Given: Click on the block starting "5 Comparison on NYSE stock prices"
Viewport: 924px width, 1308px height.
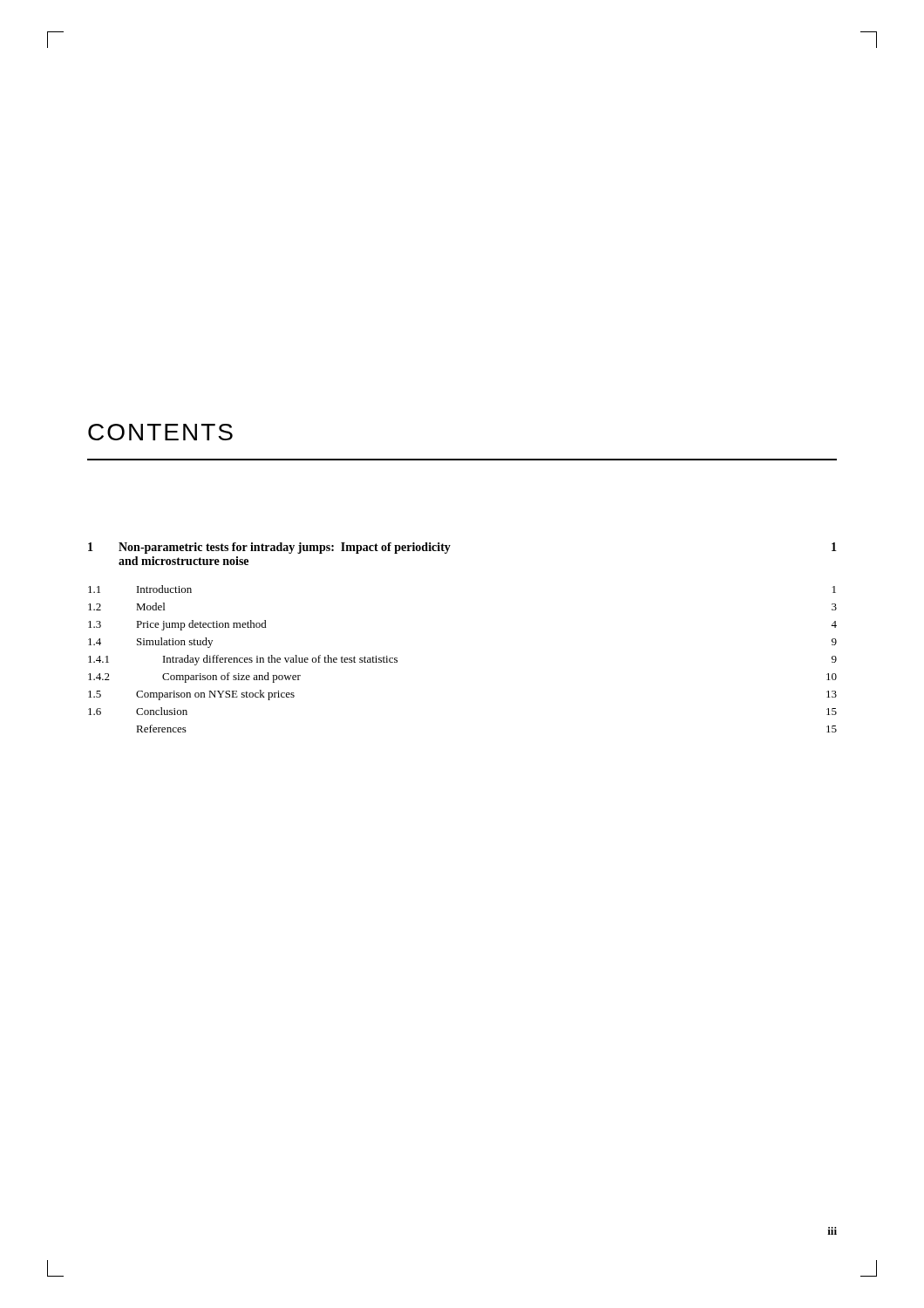Looking at the screenshot, I should (213, 695).
